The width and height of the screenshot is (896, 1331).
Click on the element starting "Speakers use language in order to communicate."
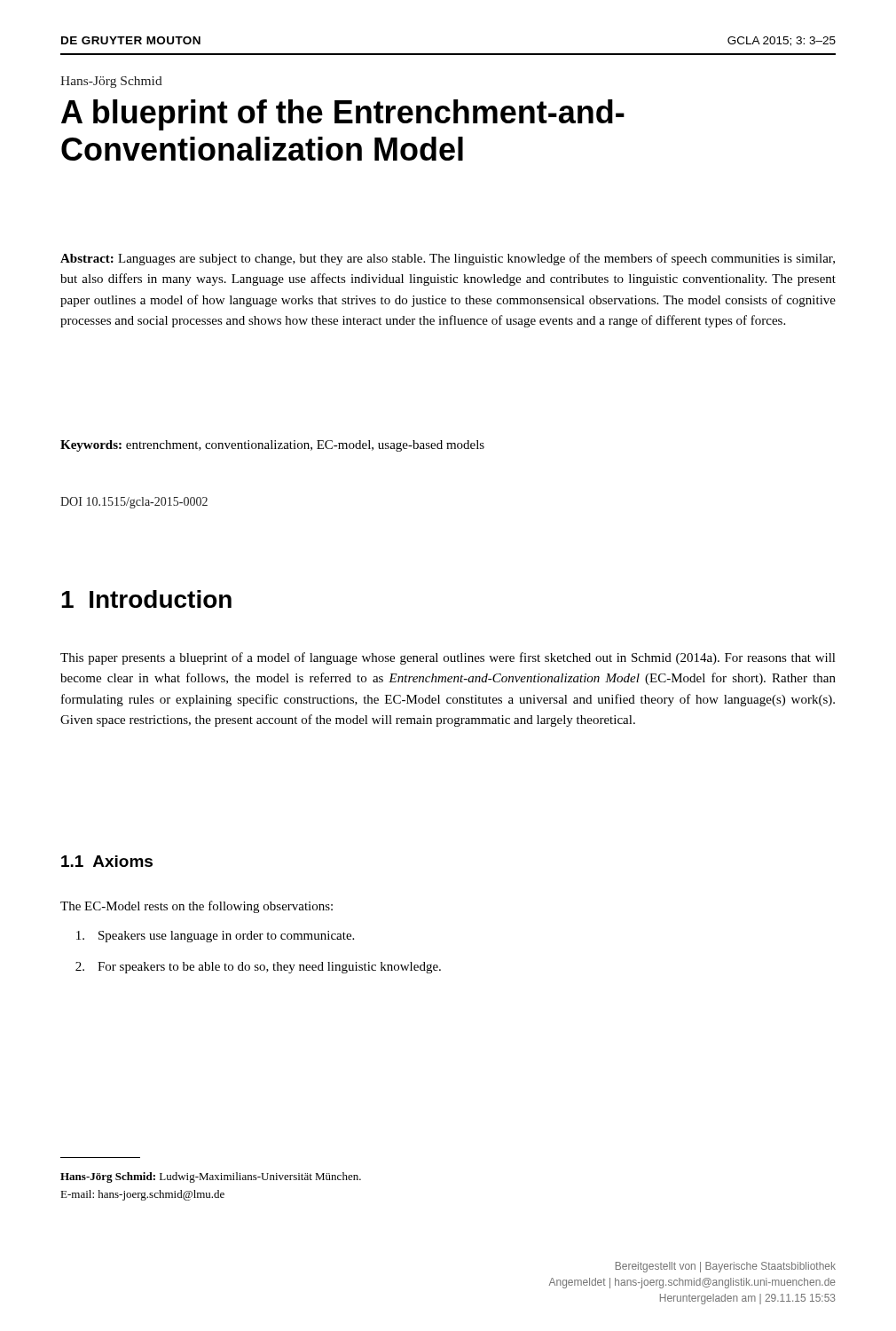[x=208, y=936]
